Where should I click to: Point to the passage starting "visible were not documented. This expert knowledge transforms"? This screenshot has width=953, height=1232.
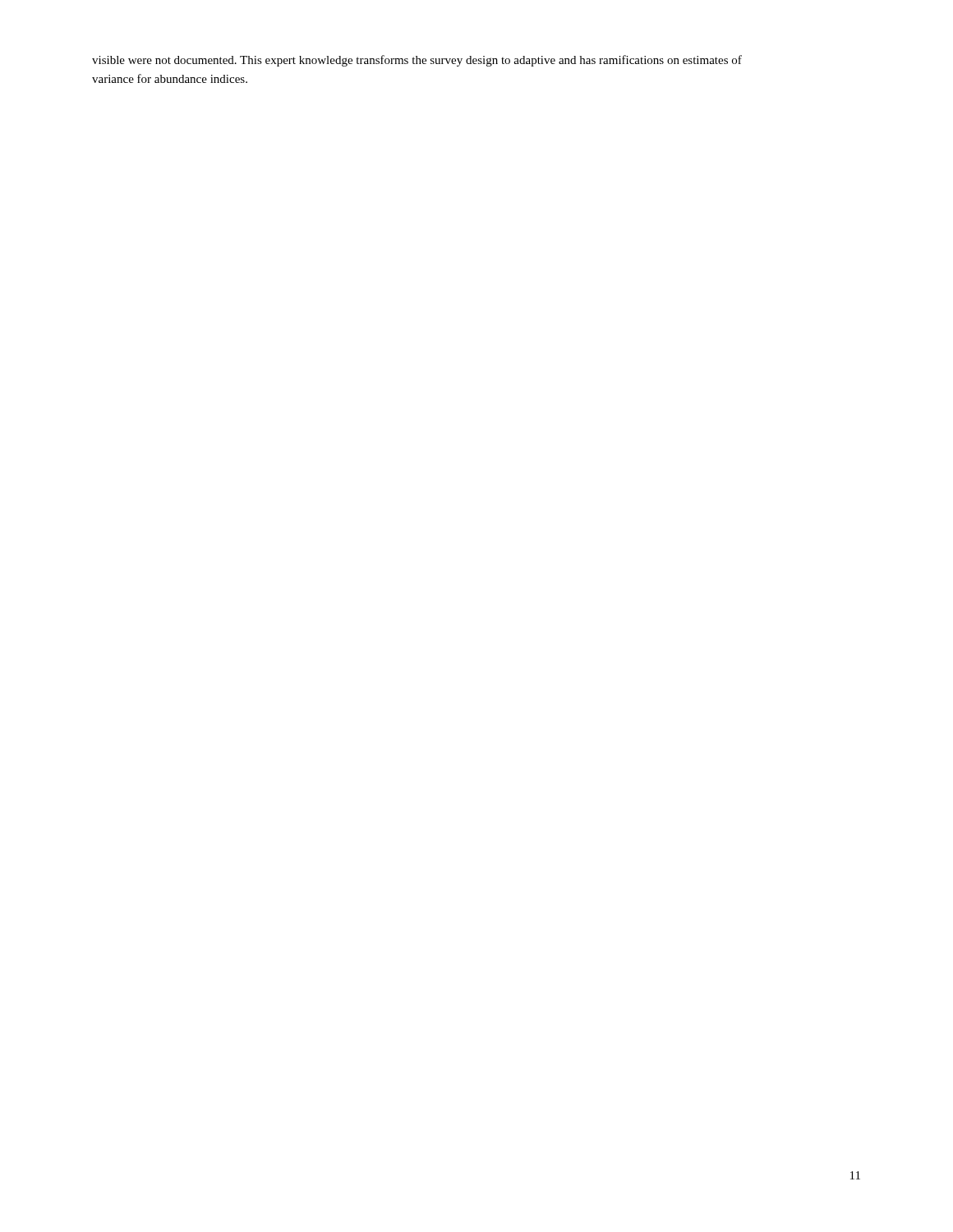[417, 69]
